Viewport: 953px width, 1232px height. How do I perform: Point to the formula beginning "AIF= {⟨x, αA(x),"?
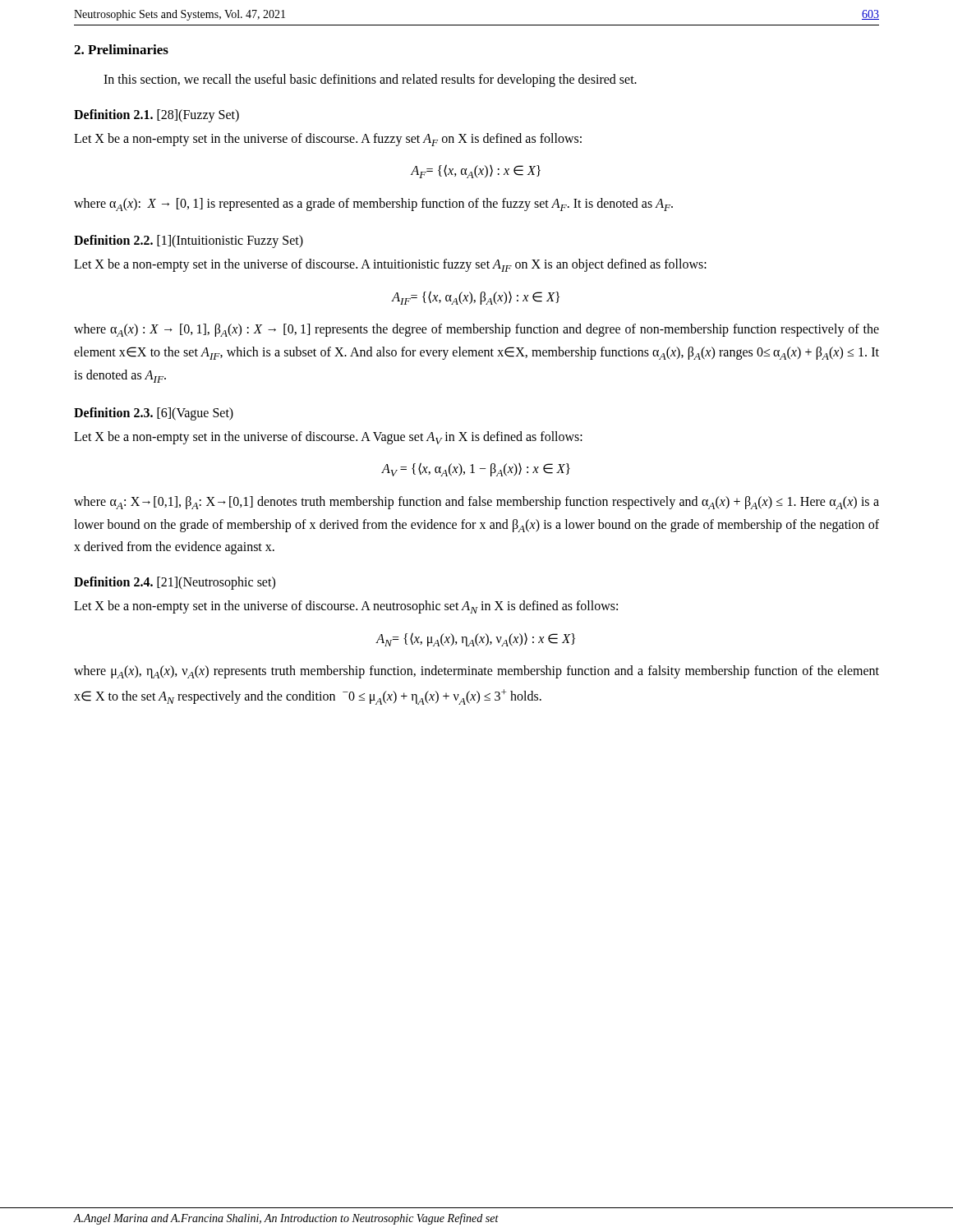pos(476,299)
